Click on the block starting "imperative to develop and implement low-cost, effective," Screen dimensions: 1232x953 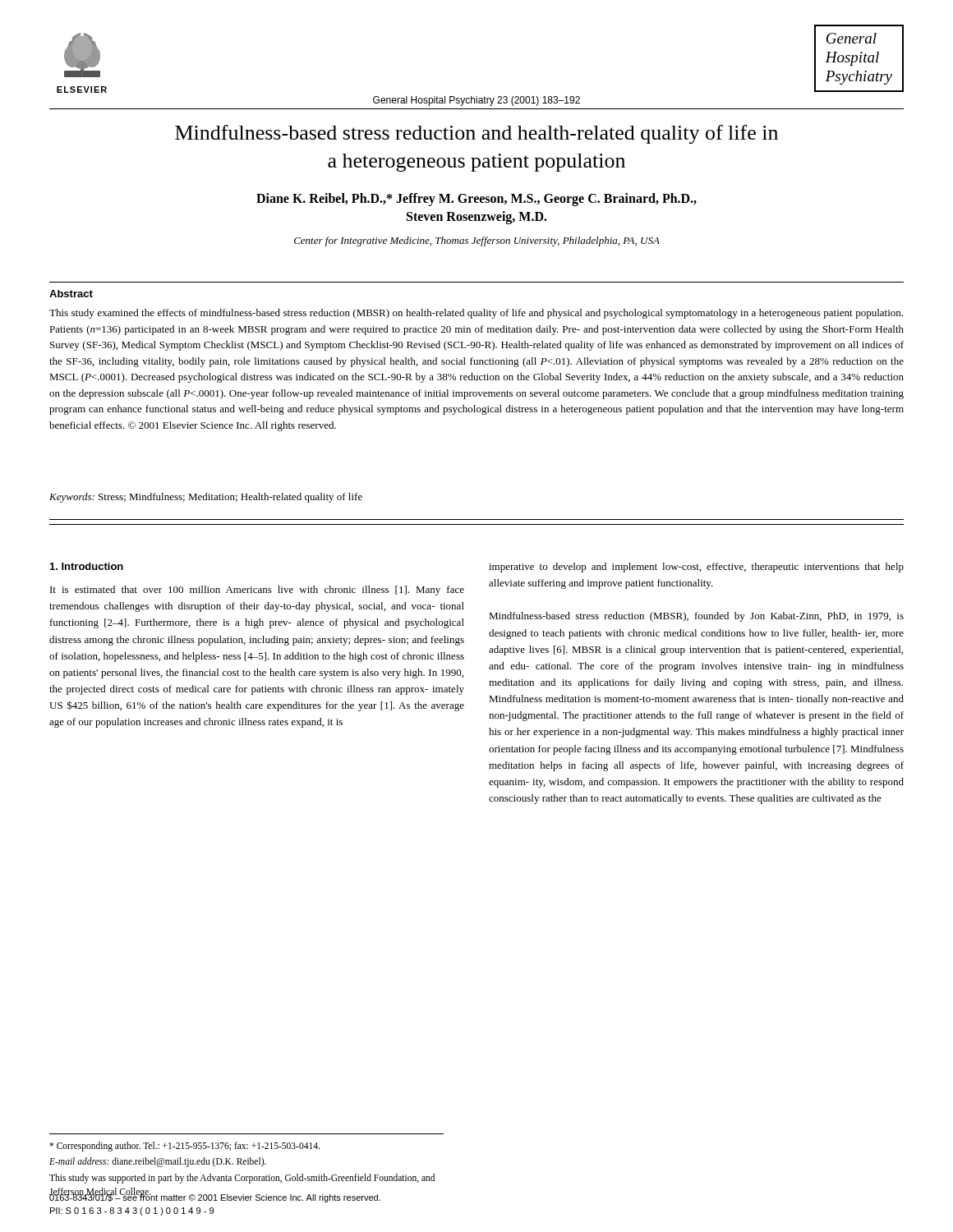(696, 575)
